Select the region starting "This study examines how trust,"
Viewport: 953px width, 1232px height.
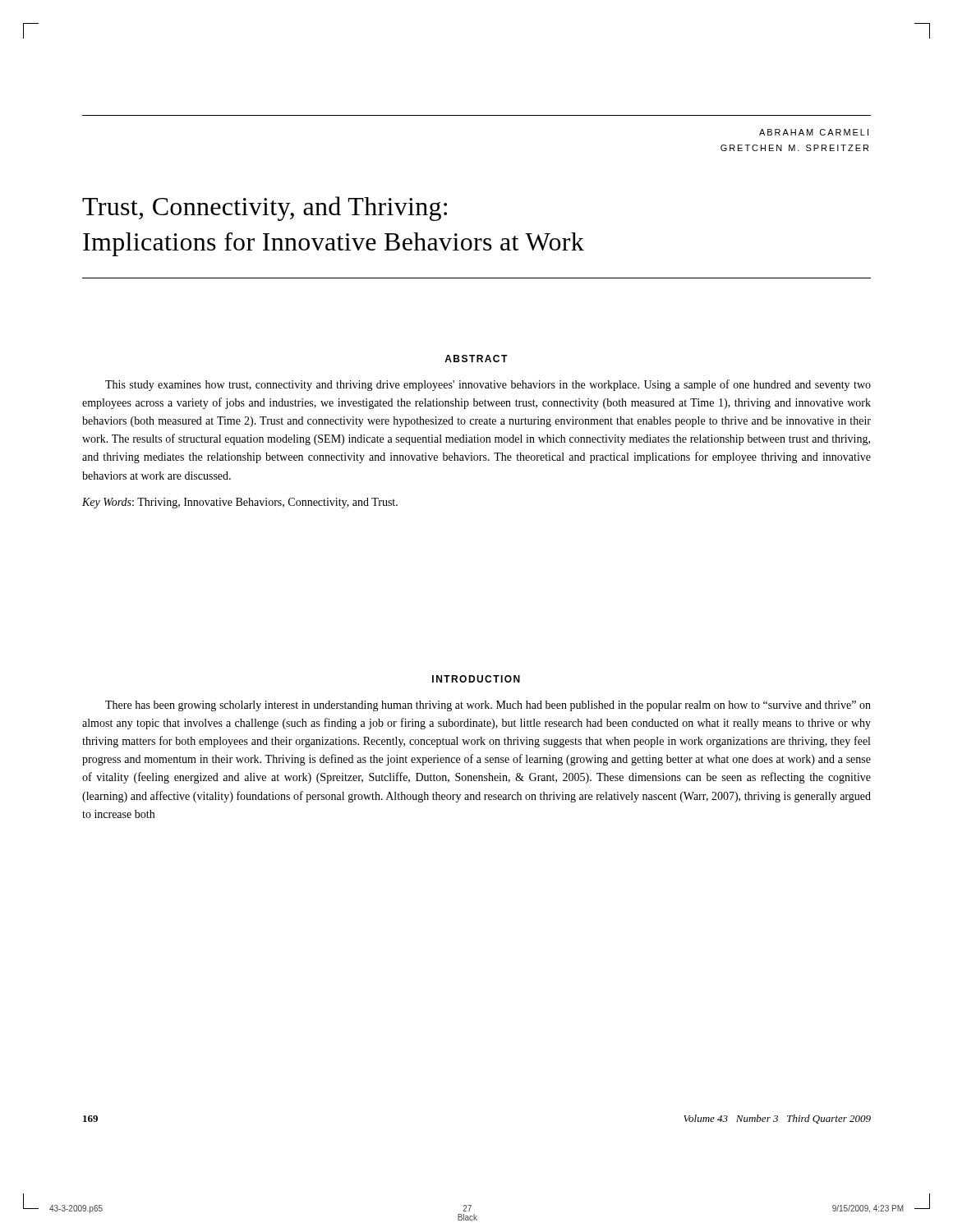pyautogui.click(x=476, y=430)
